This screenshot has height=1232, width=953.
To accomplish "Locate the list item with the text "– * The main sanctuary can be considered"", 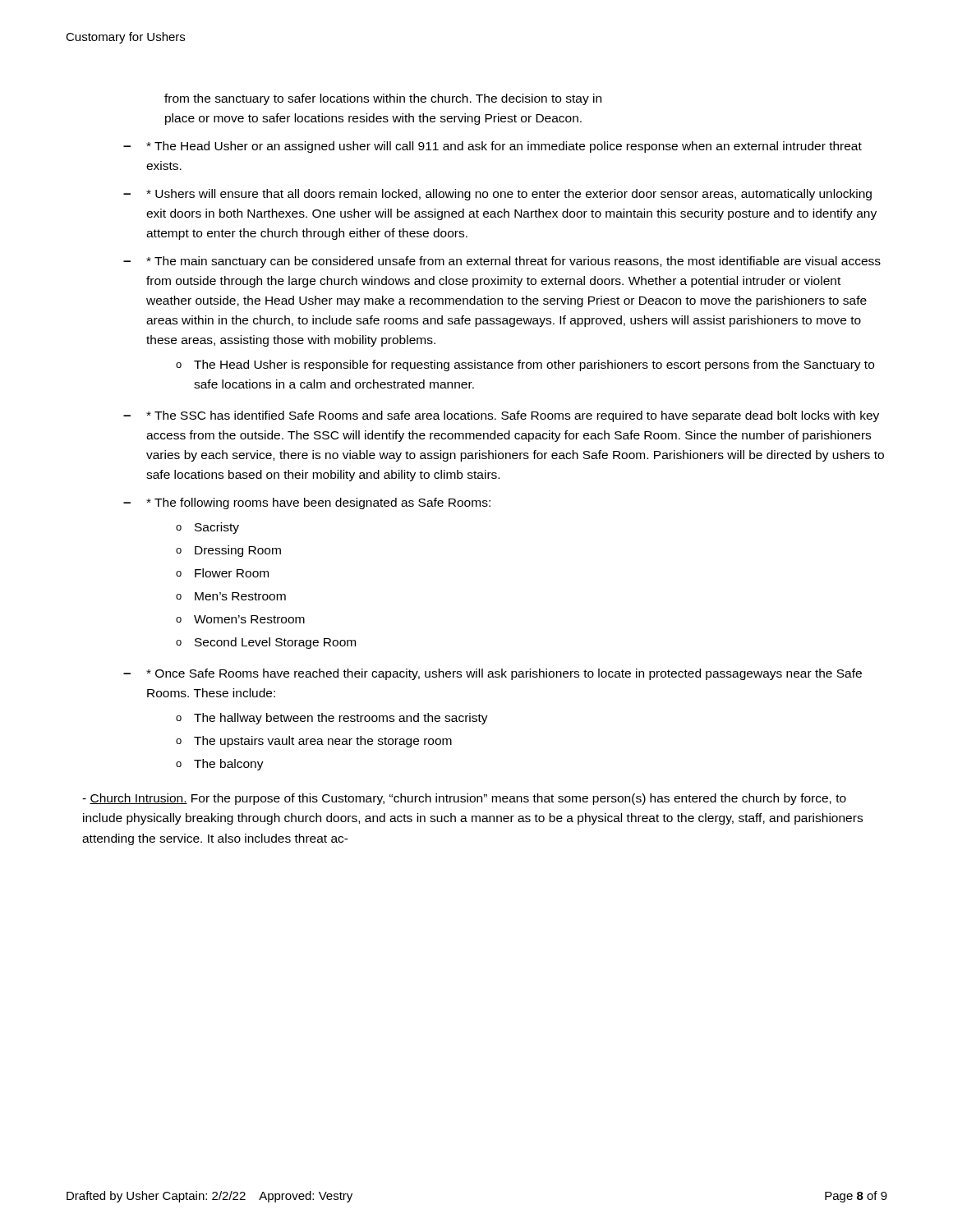I will pyautogui.click(x=505, y=325).
